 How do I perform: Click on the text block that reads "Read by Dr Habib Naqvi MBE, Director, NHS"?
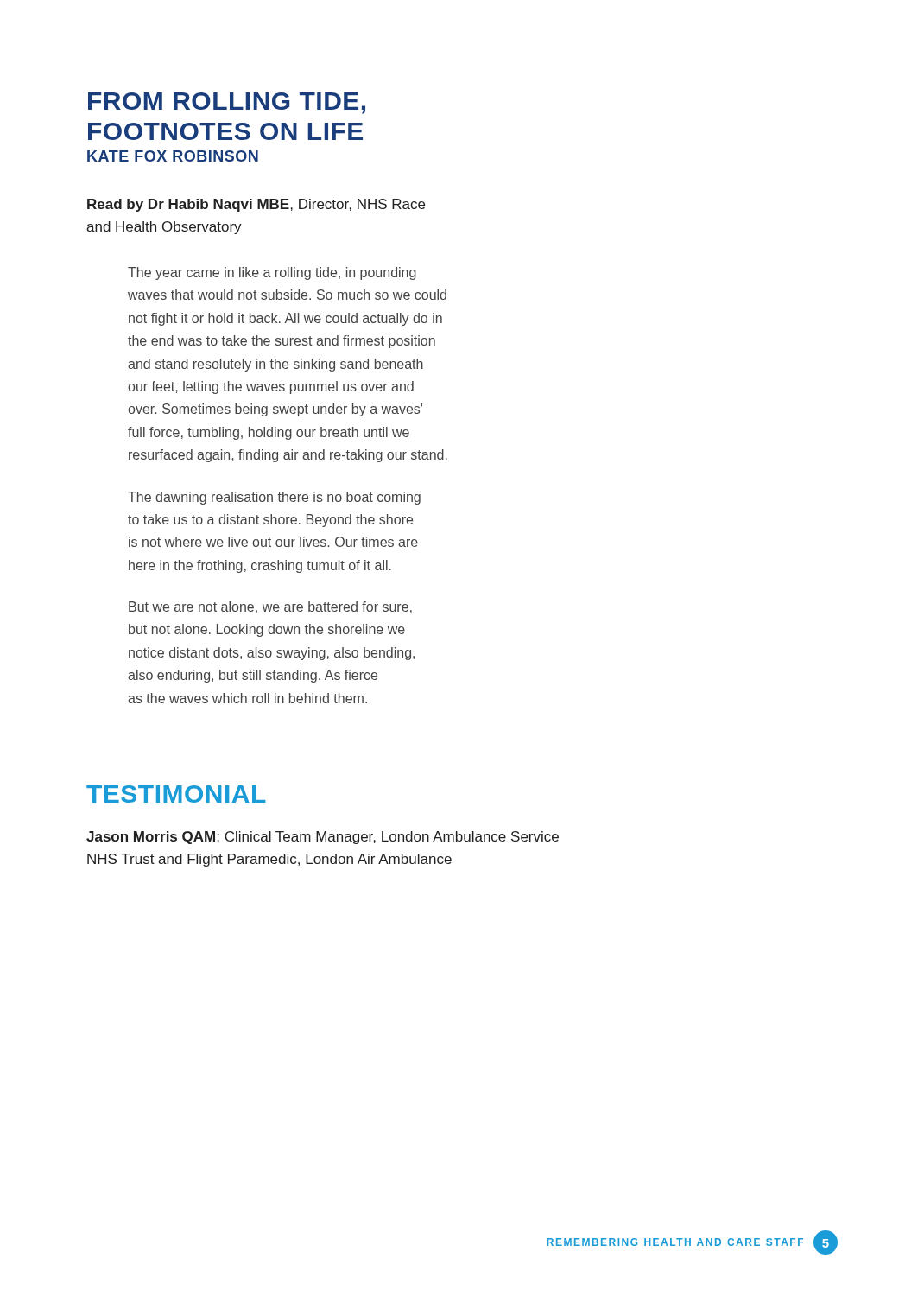pyautogui.click(x=256, y=215)
